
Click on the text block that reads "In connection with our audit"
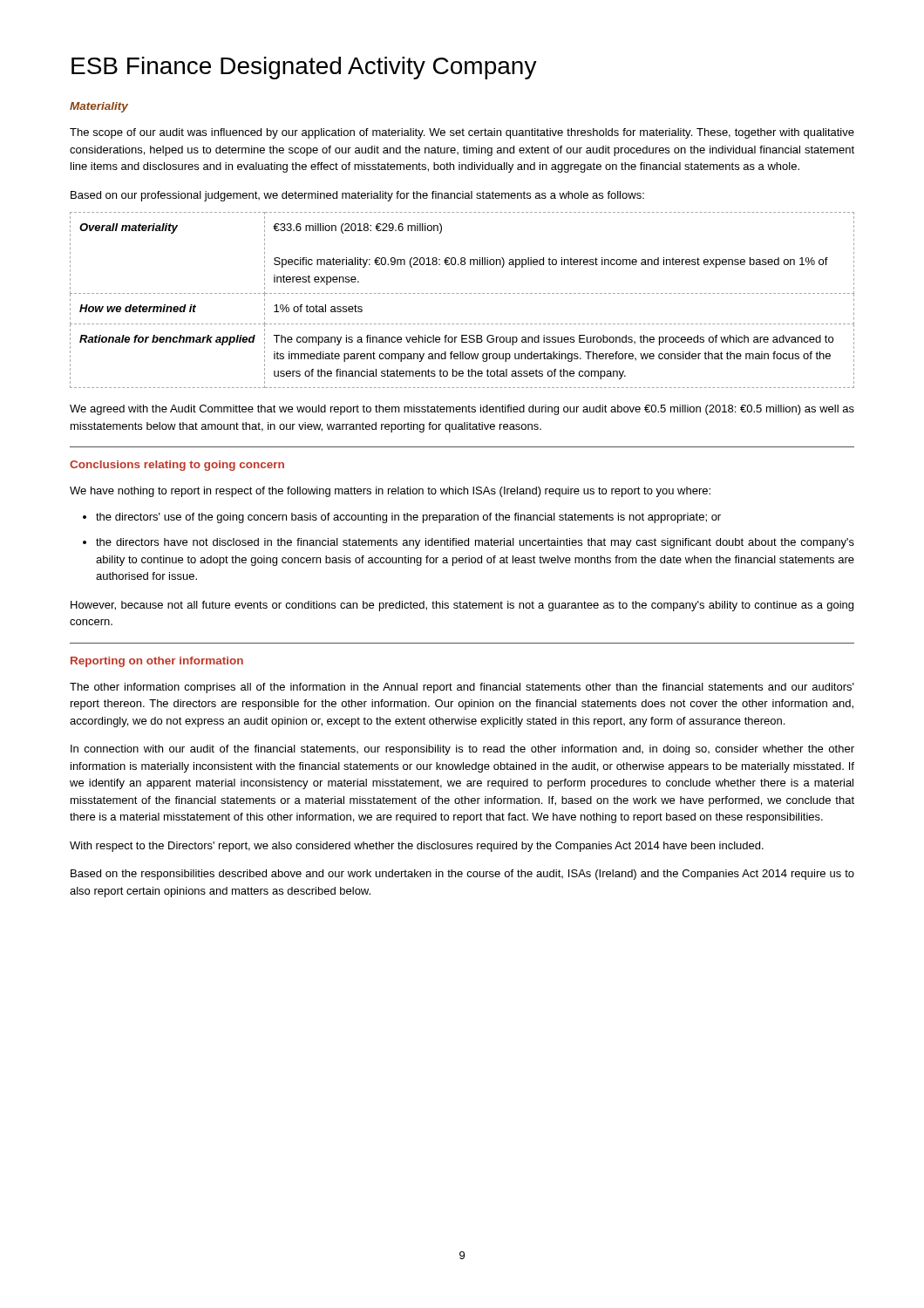coord(462,783)
